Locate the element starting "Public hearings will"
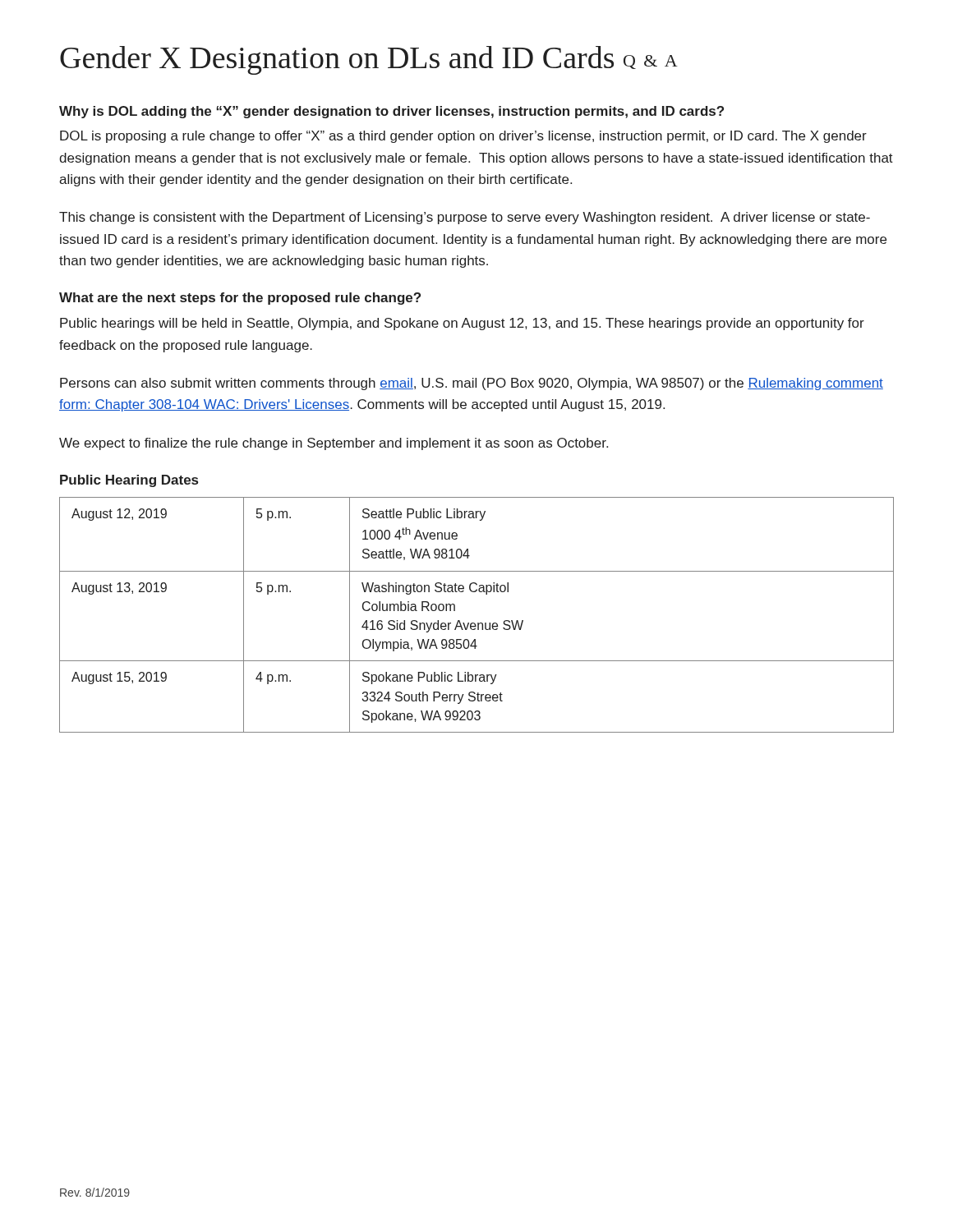 [476, 335]
